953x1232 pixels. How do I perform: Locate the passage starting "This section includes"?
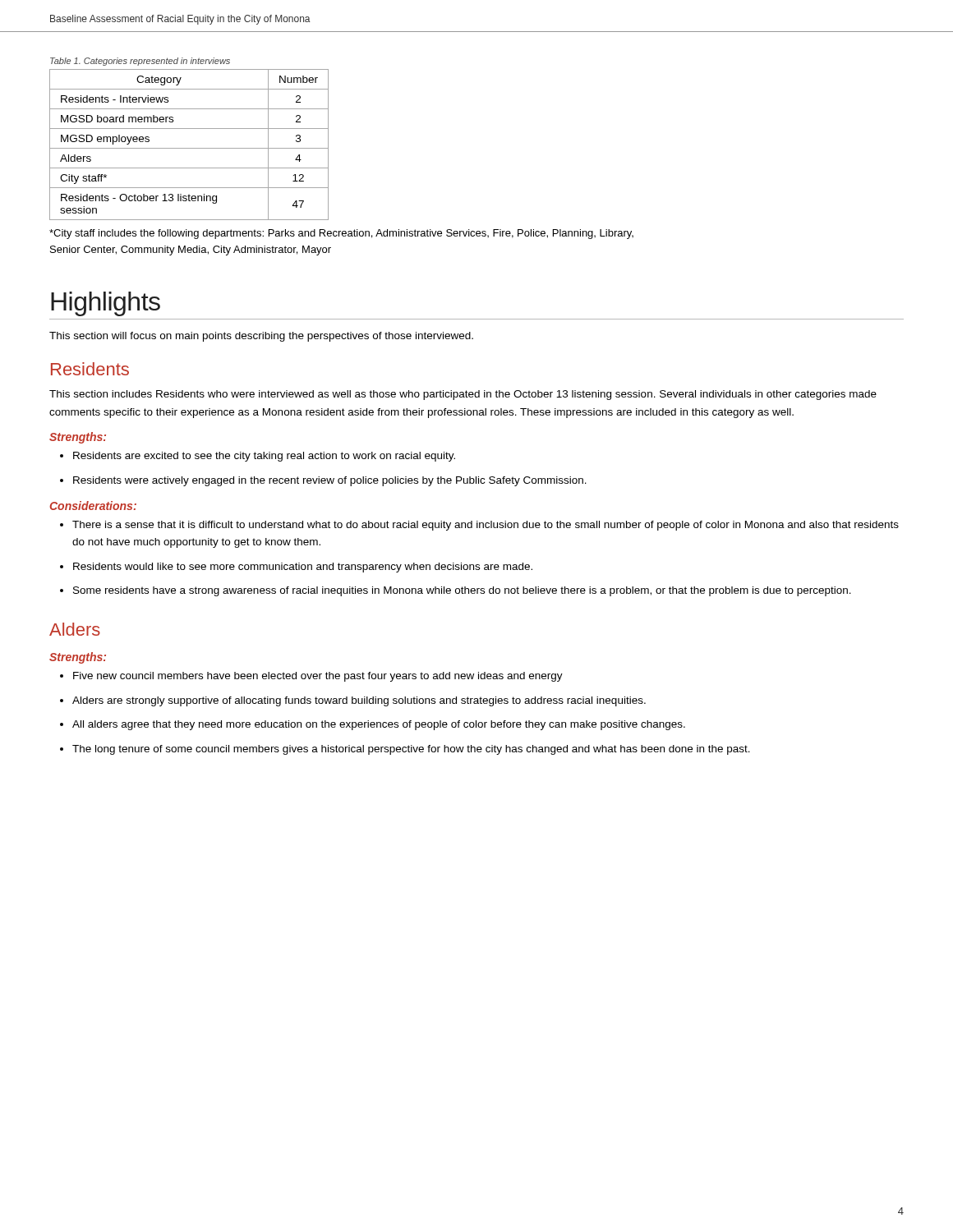tap(463, 403)
